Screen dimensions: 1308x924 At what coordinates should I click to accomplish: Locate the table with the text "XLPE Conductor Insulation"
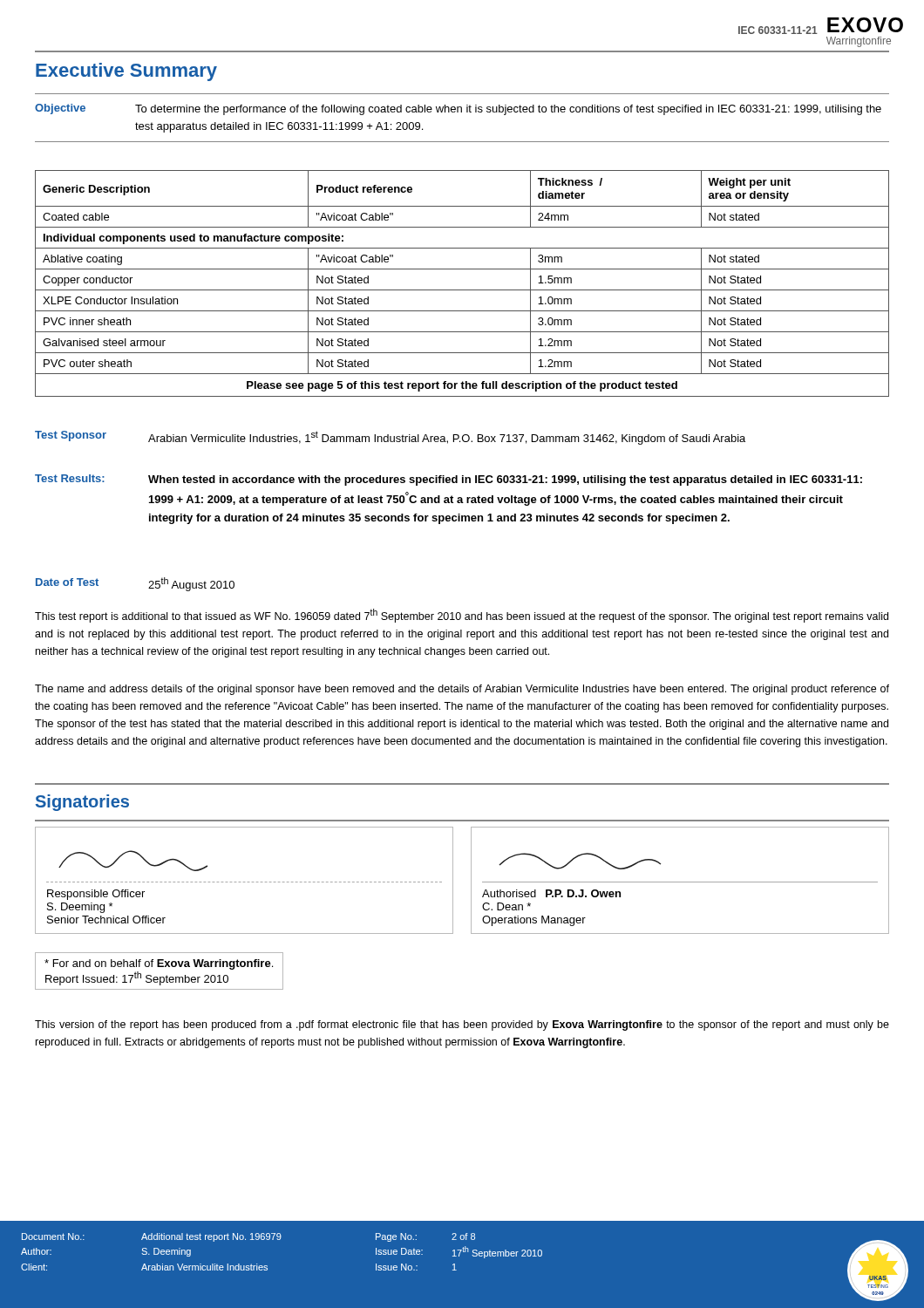click(x=462, y=283)
